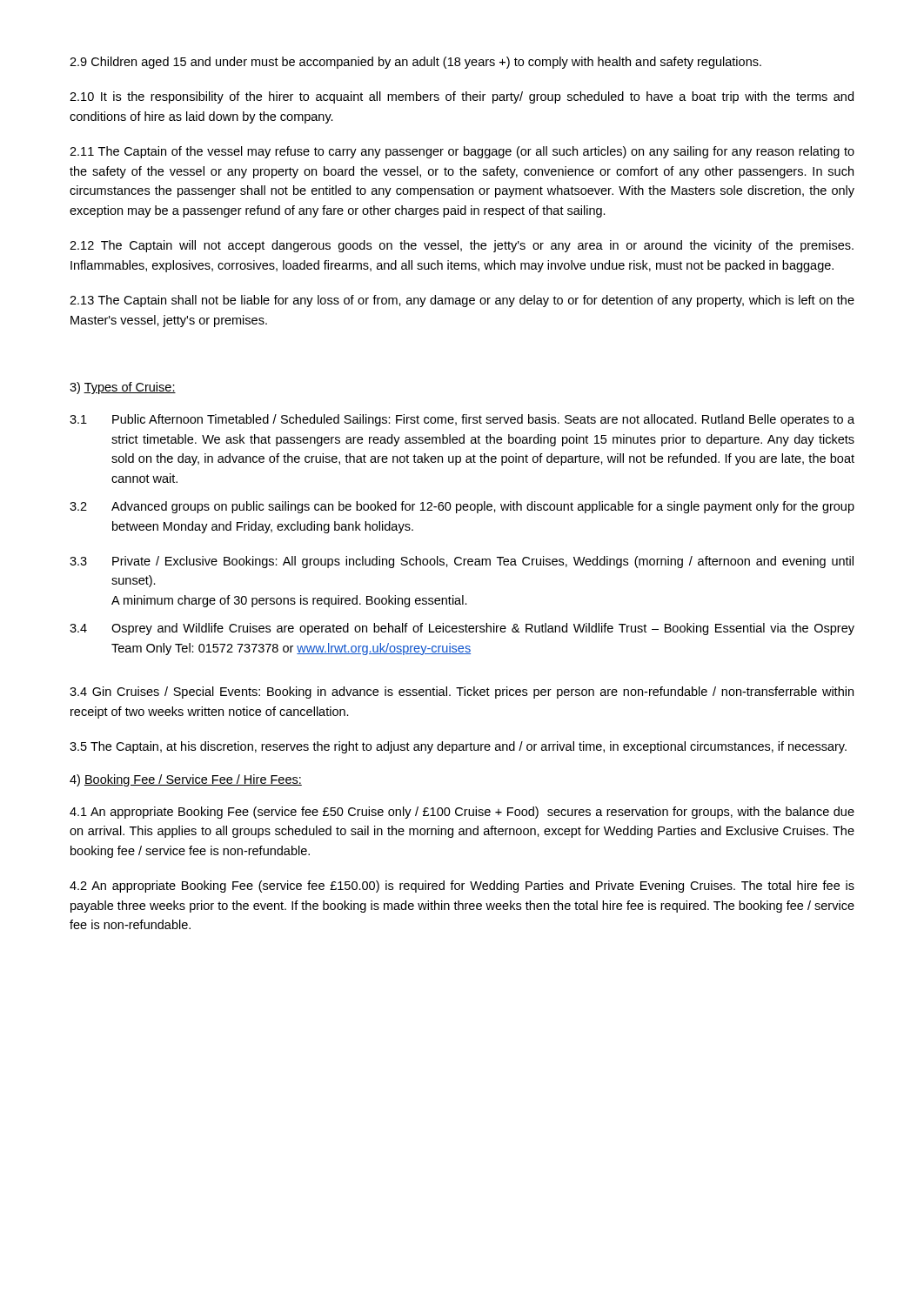Find the text block with the text "13 The Captain shall"

click(x=462, y=310)
